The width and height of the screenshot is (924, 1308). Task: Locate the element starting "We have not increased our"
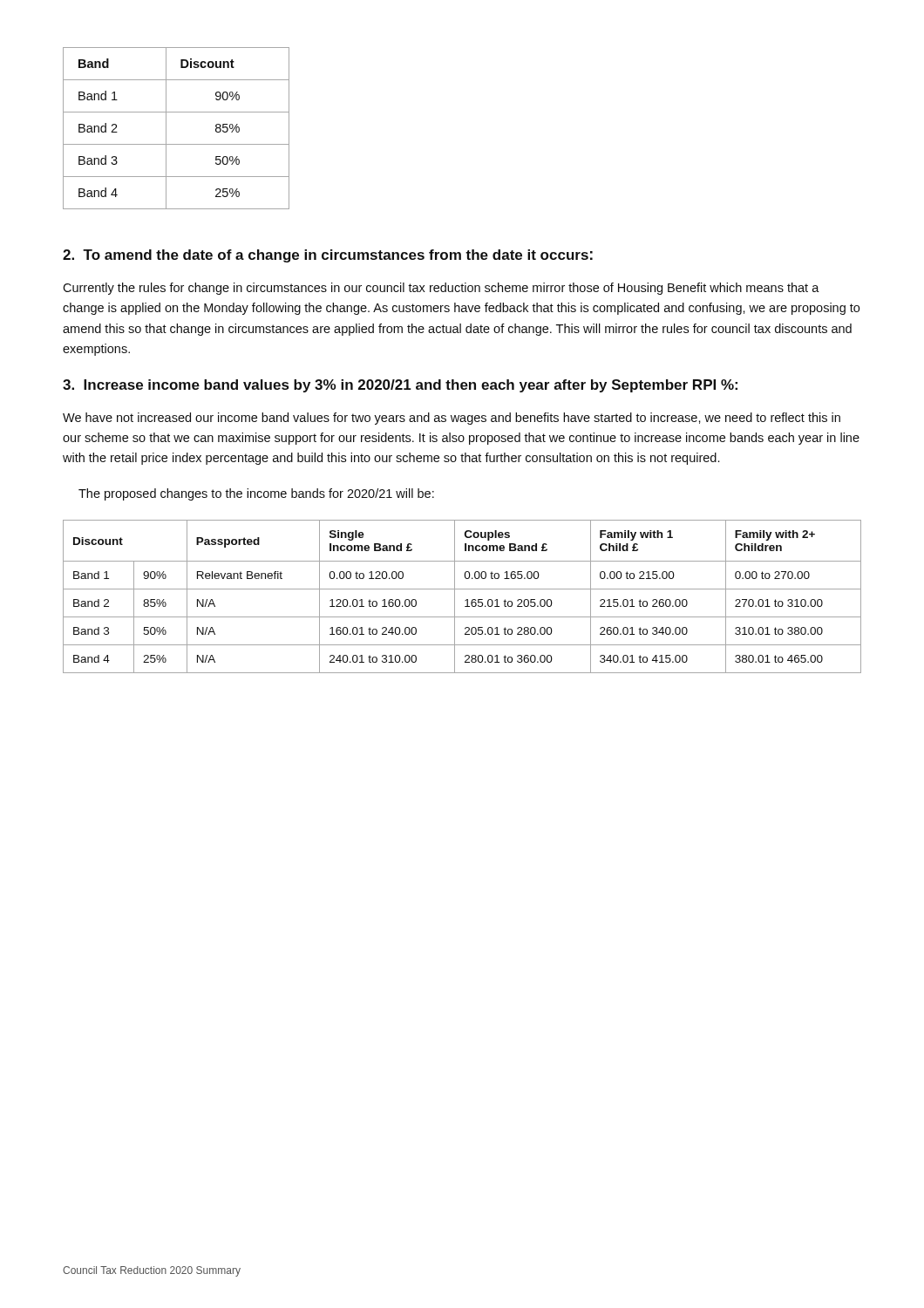click(461, 438)
